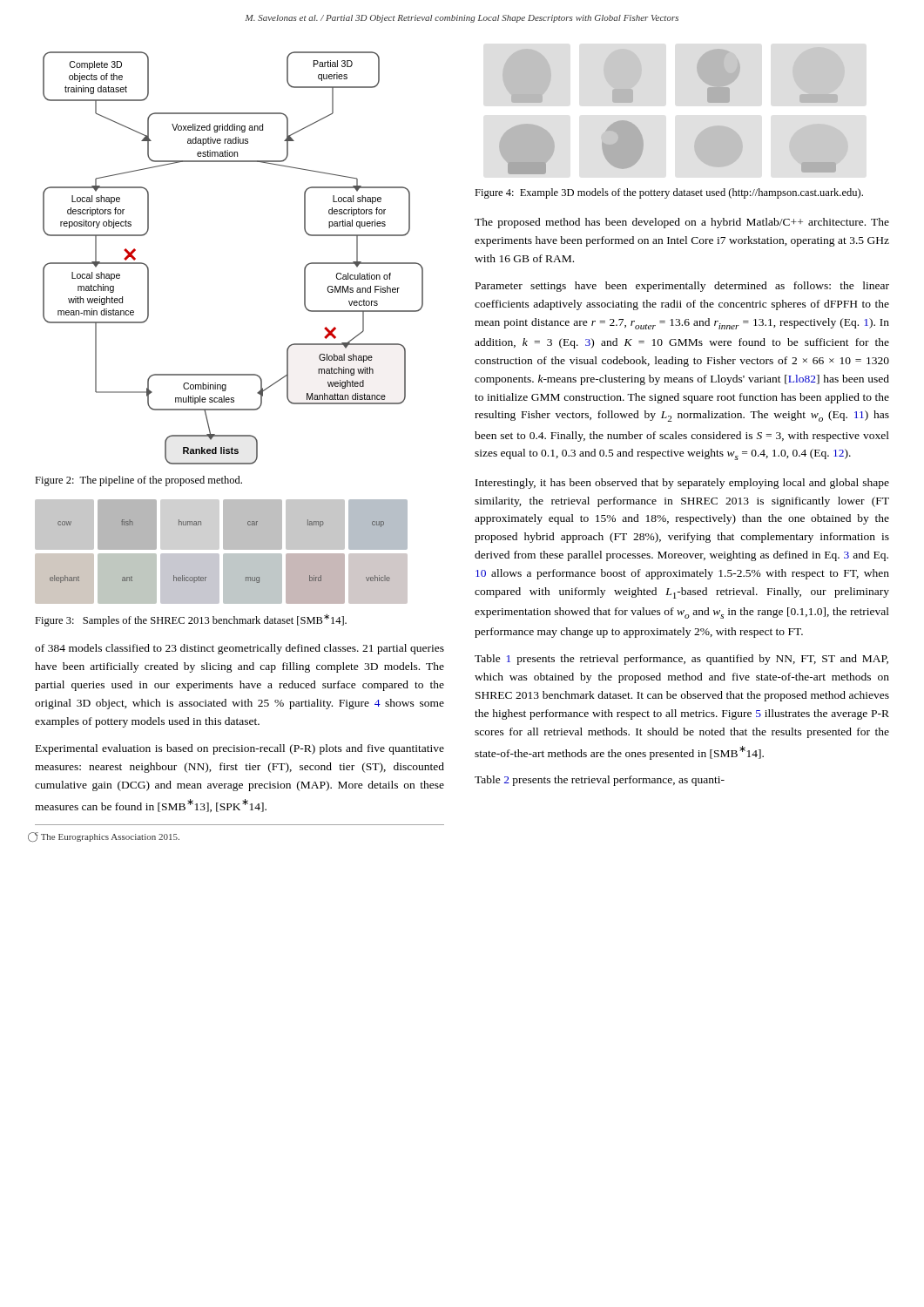Point to the text starting "⃝c The Eurographics Association 2015."

(107, 835)
